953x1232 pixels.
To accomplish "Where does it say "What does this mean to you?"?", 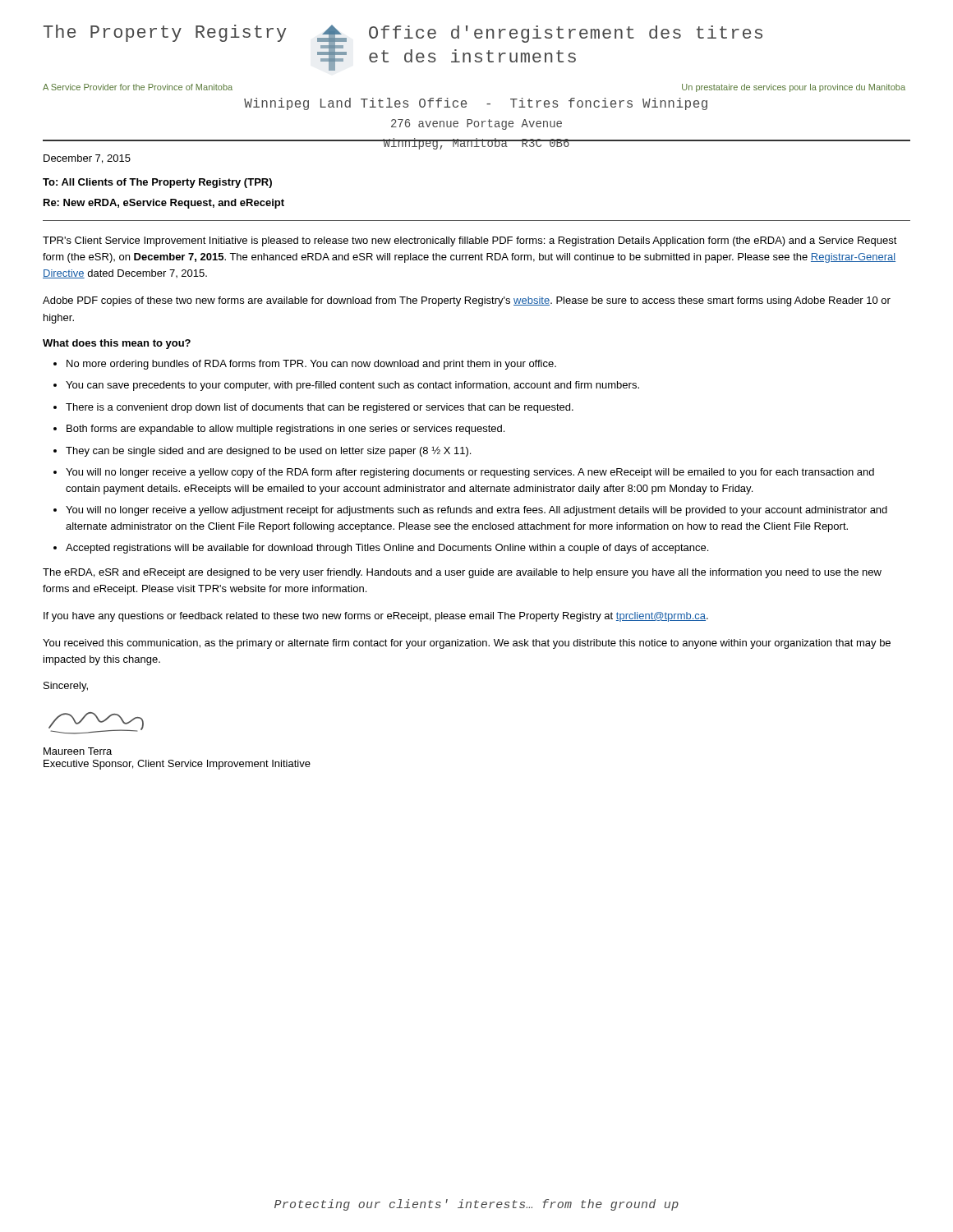I will (x=117, y=343).
